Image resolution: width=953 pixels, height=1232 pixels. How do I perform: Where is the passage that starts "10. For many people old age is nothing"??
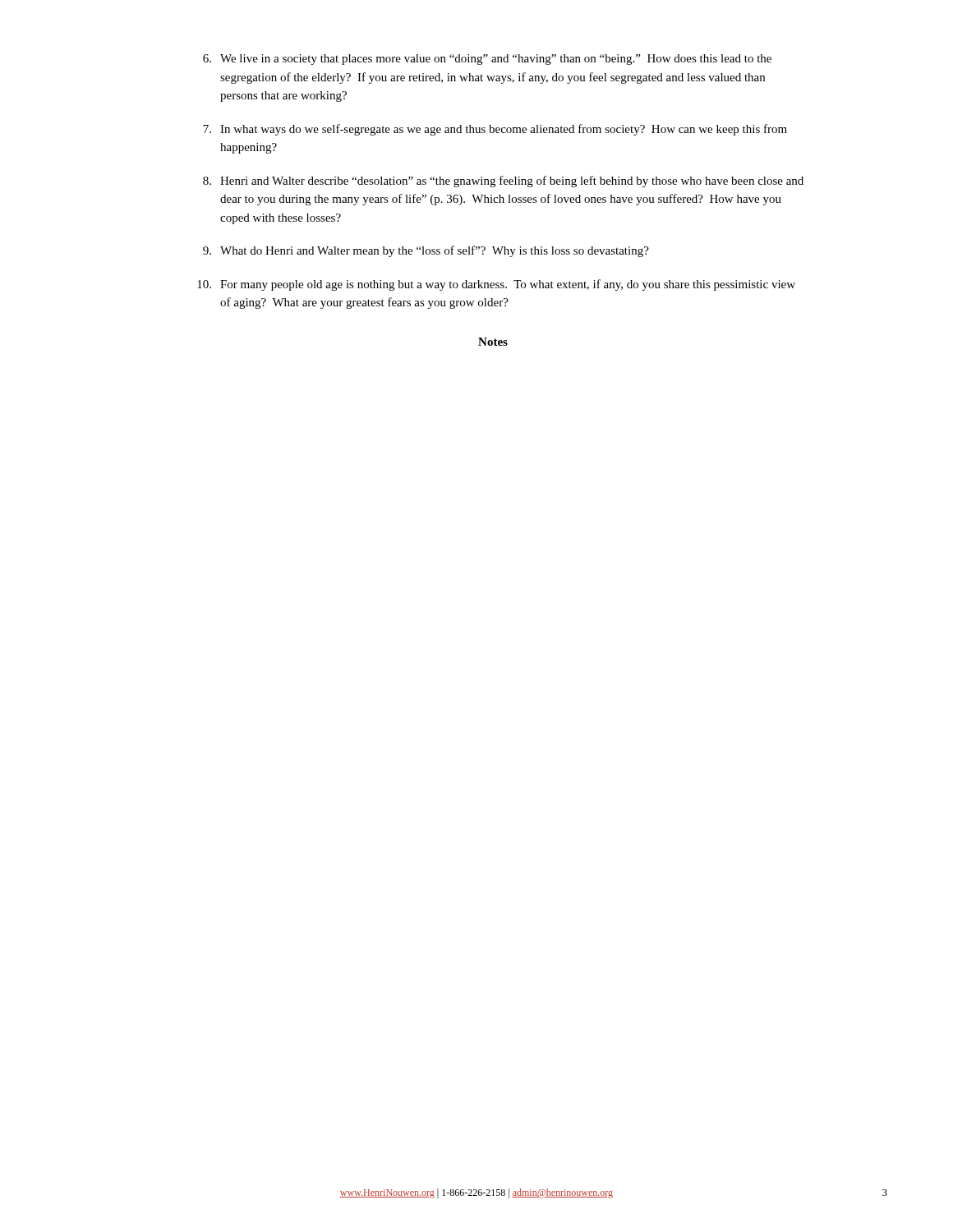click(493, 293)
